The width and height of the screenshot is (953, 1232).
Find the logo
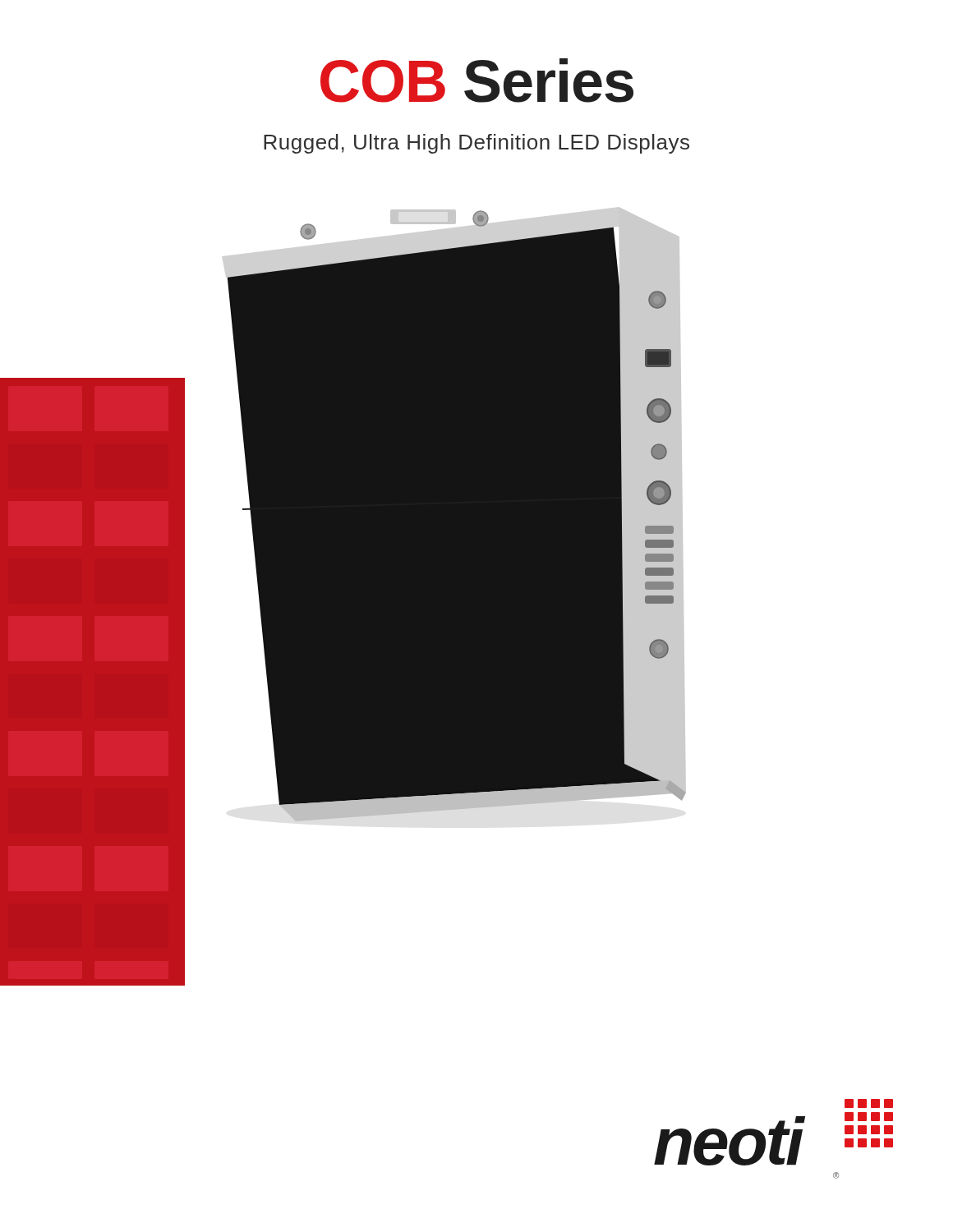772,1138
